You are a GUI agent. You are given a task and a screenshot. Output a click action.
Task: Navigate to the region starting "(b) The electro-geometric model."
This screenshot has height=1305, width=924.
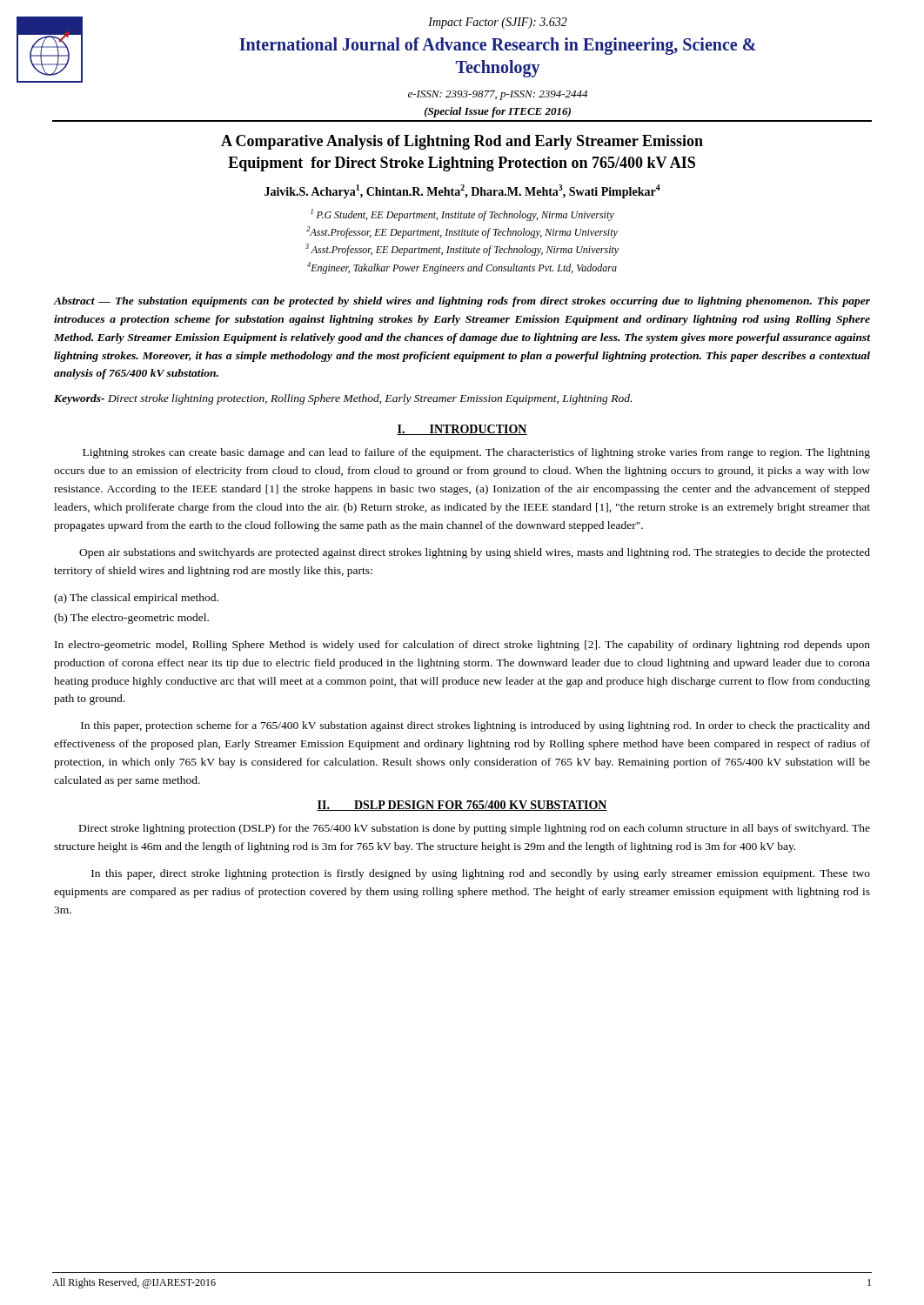[x=132, y=617]
